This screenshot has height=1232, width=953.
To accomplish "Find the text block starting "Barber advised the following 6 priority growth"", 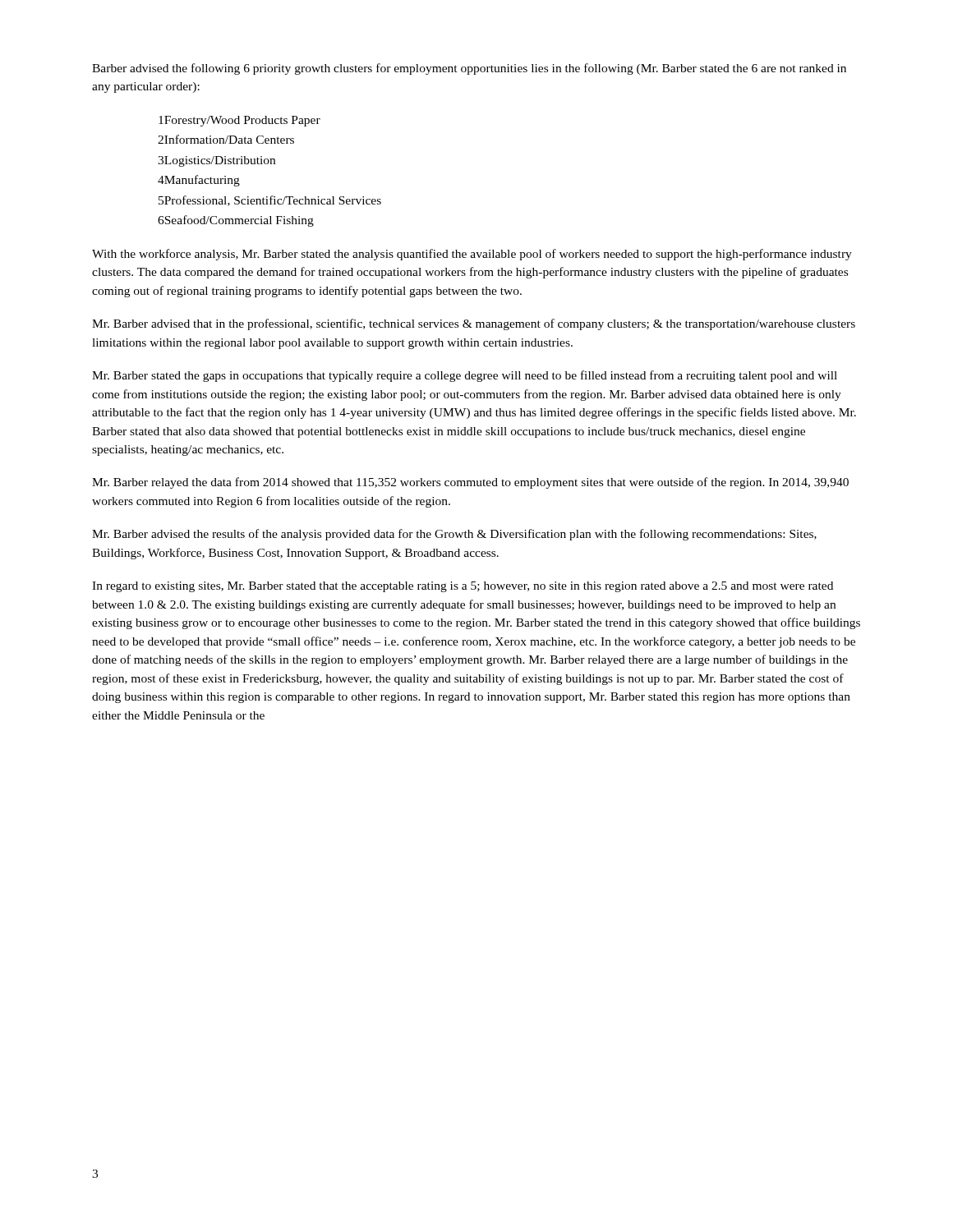I will point(469,77).
